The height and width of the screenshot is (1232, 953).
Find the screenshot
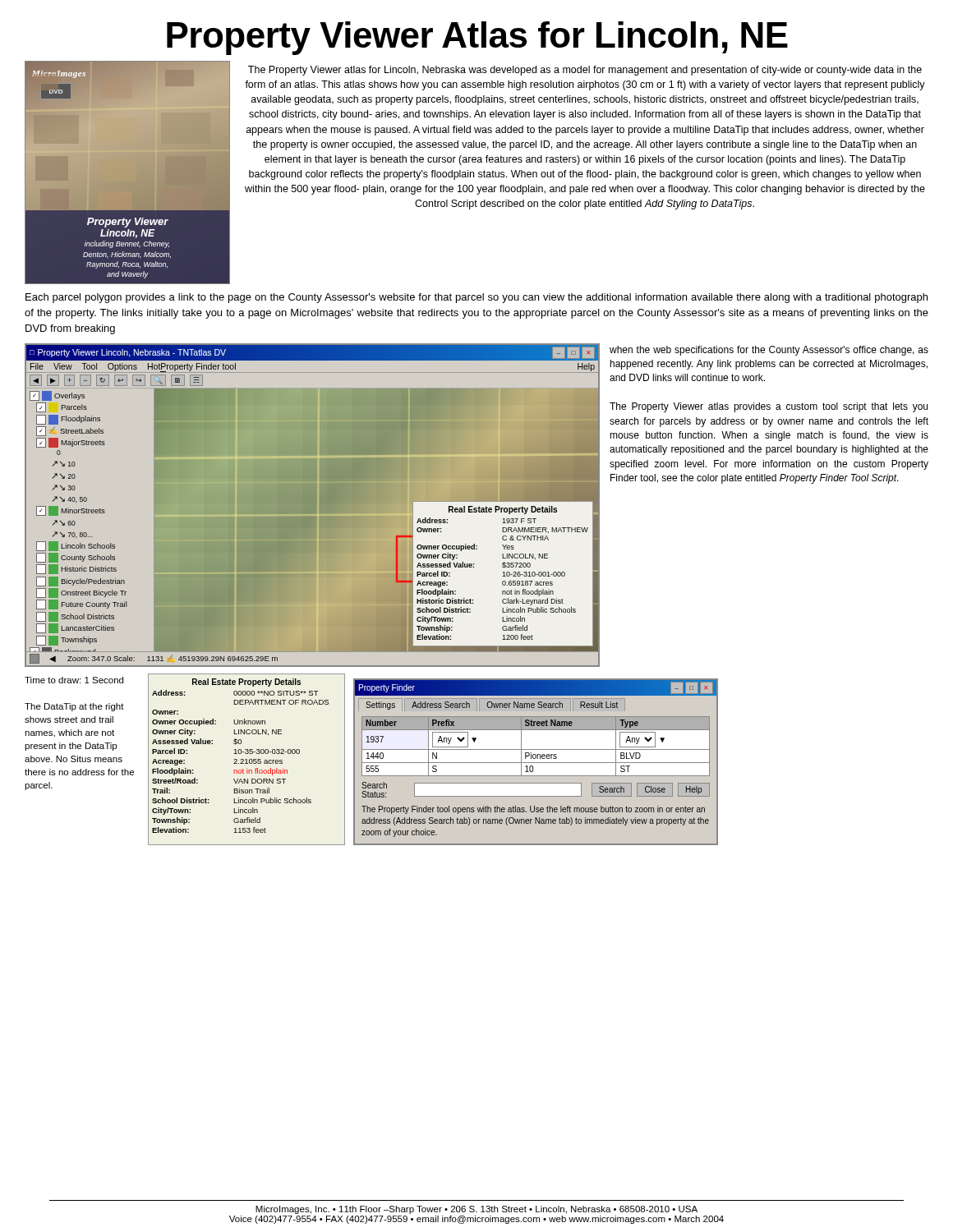point(312,594)
